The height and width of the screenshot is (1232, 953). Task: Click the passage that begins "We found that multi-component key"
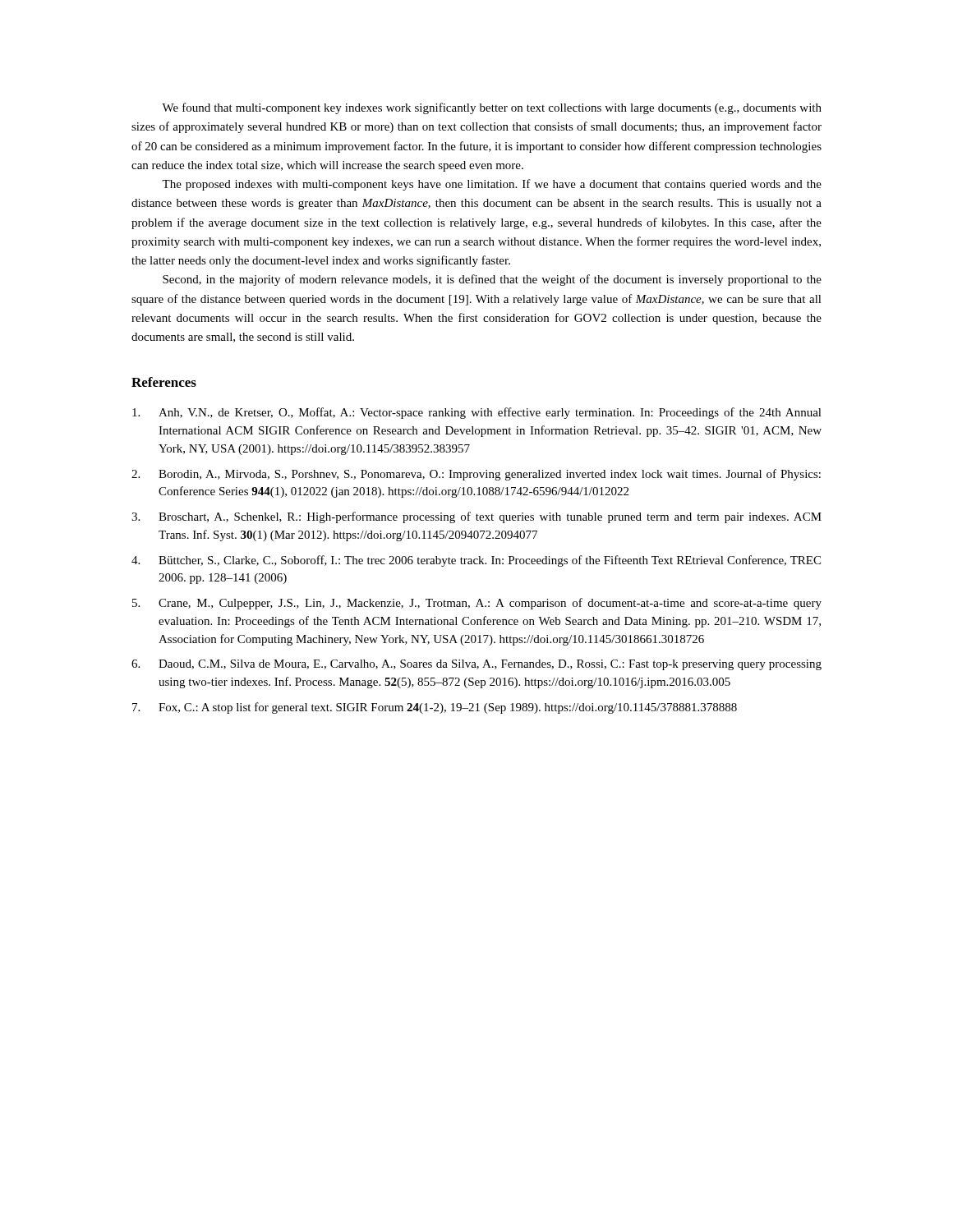[476, 137]
